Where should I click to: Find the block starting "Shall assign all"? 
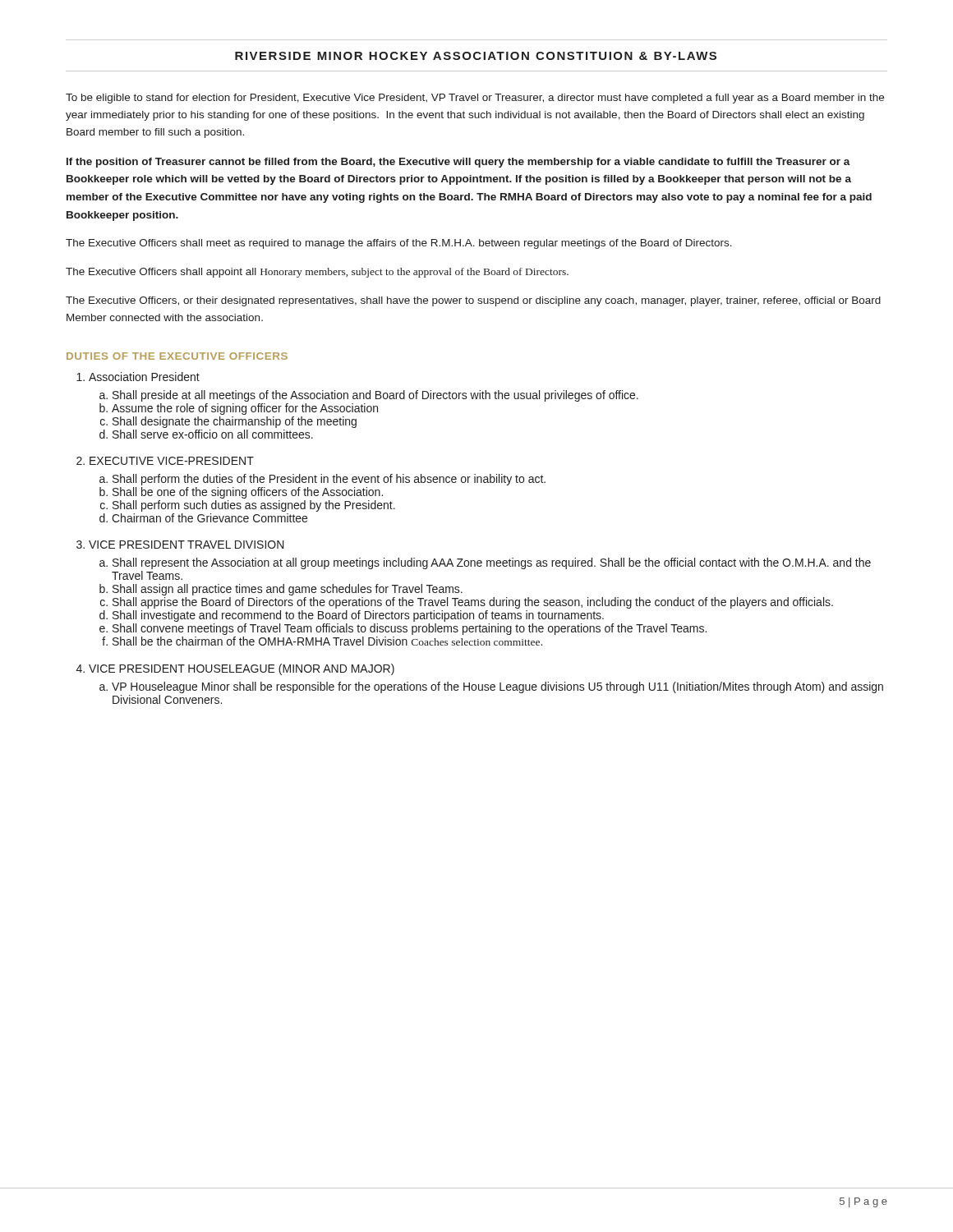(499, 589)
